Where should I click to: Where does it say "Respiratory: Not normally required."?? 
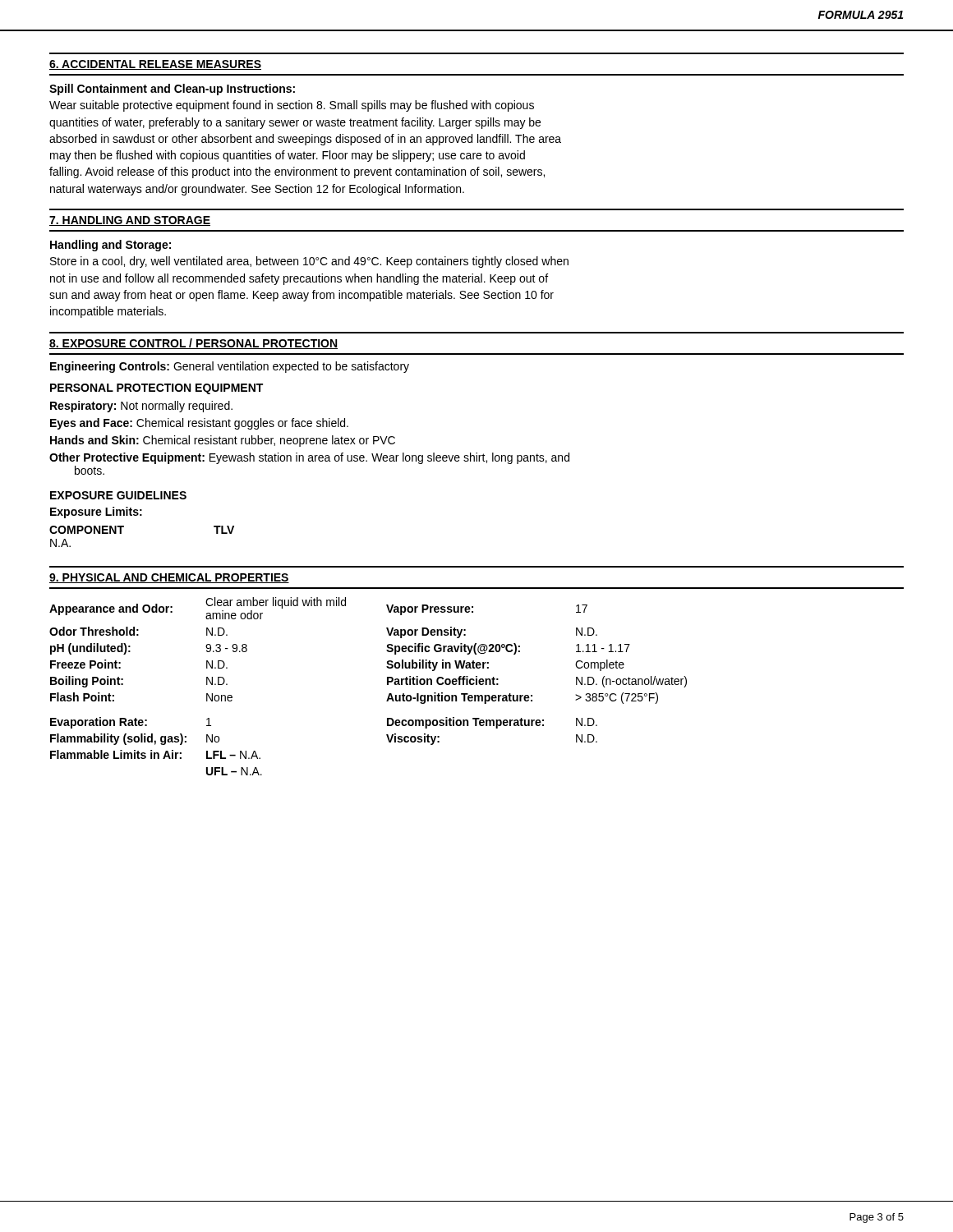pyautogui.click(x=141, y=405)
